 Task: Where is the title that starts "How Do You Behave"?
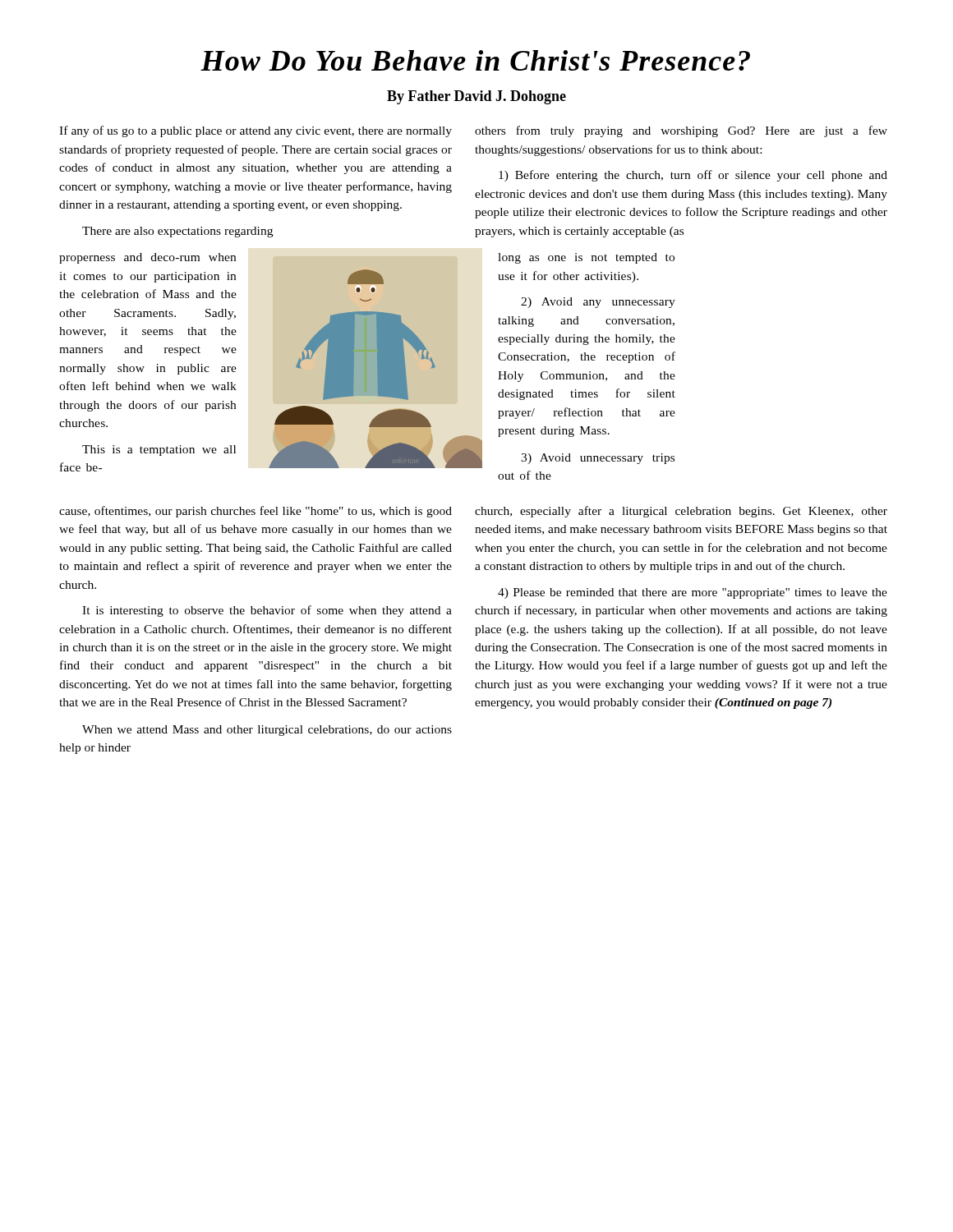point(476,61)
